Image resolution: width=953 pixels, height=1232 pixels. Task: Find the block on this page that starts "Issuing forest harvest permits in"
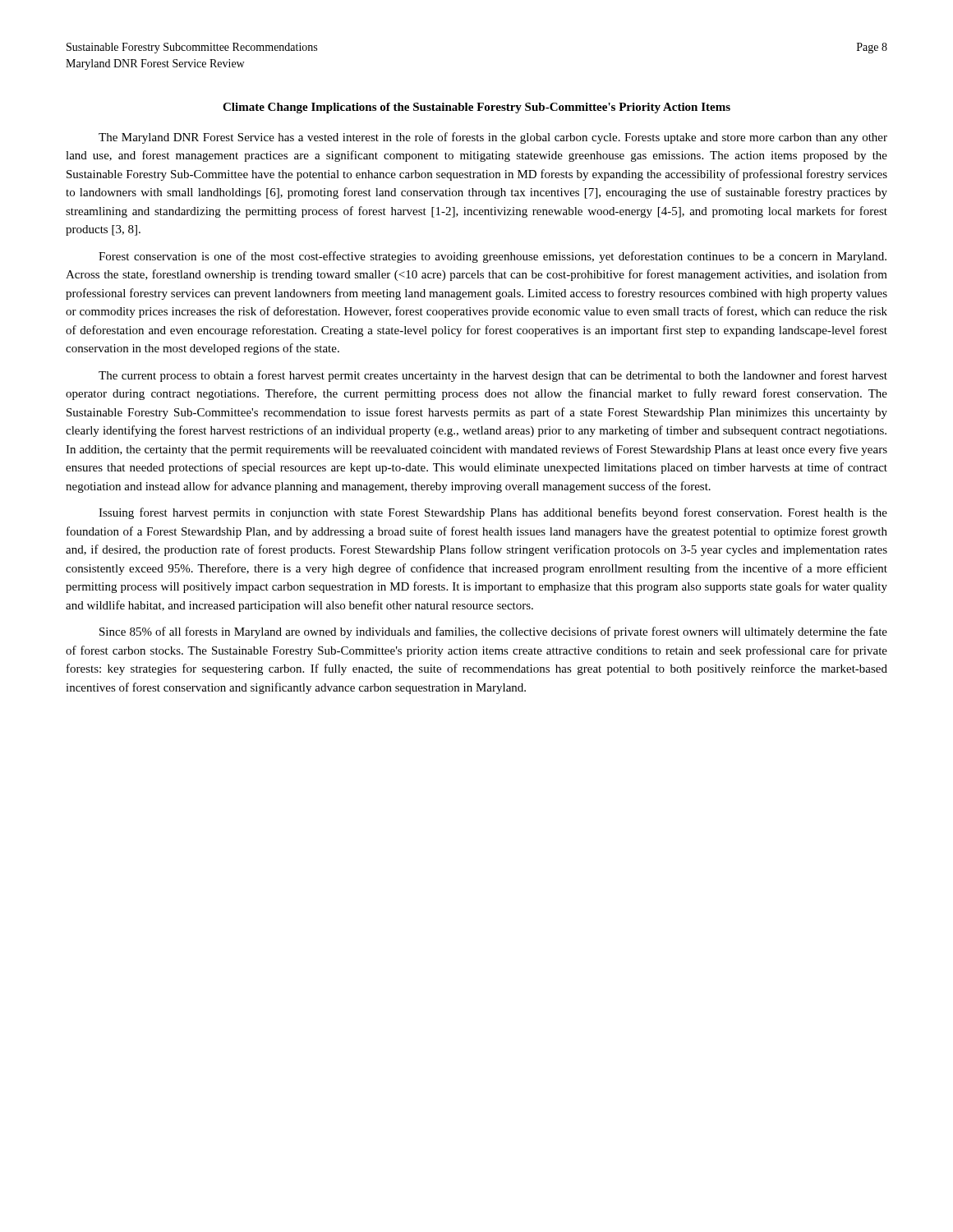pyautogui.click(x=476, y=559)
